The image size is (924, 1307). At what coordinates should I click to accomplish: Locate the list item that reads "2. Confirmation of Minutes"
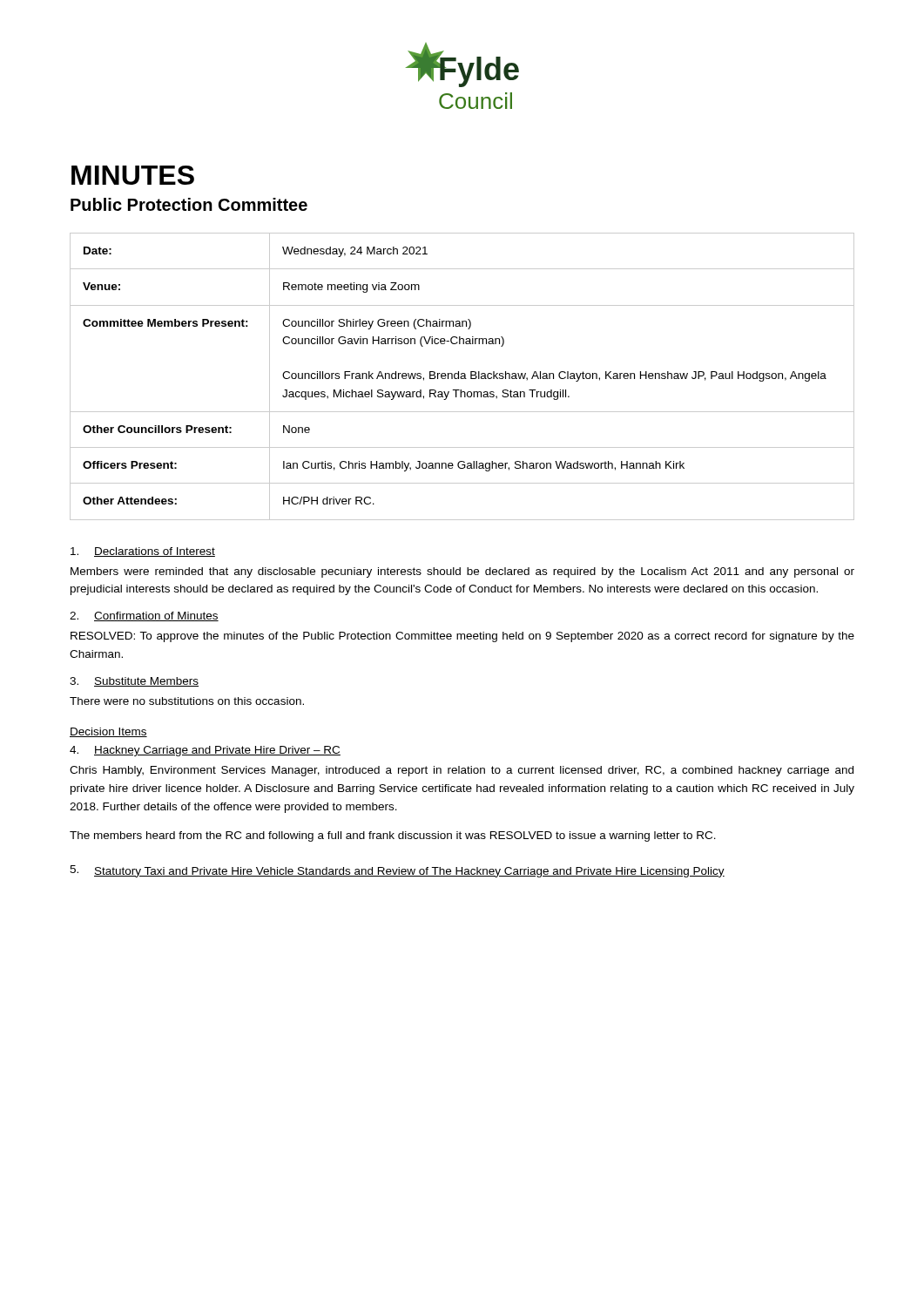(x=144, y=616)
